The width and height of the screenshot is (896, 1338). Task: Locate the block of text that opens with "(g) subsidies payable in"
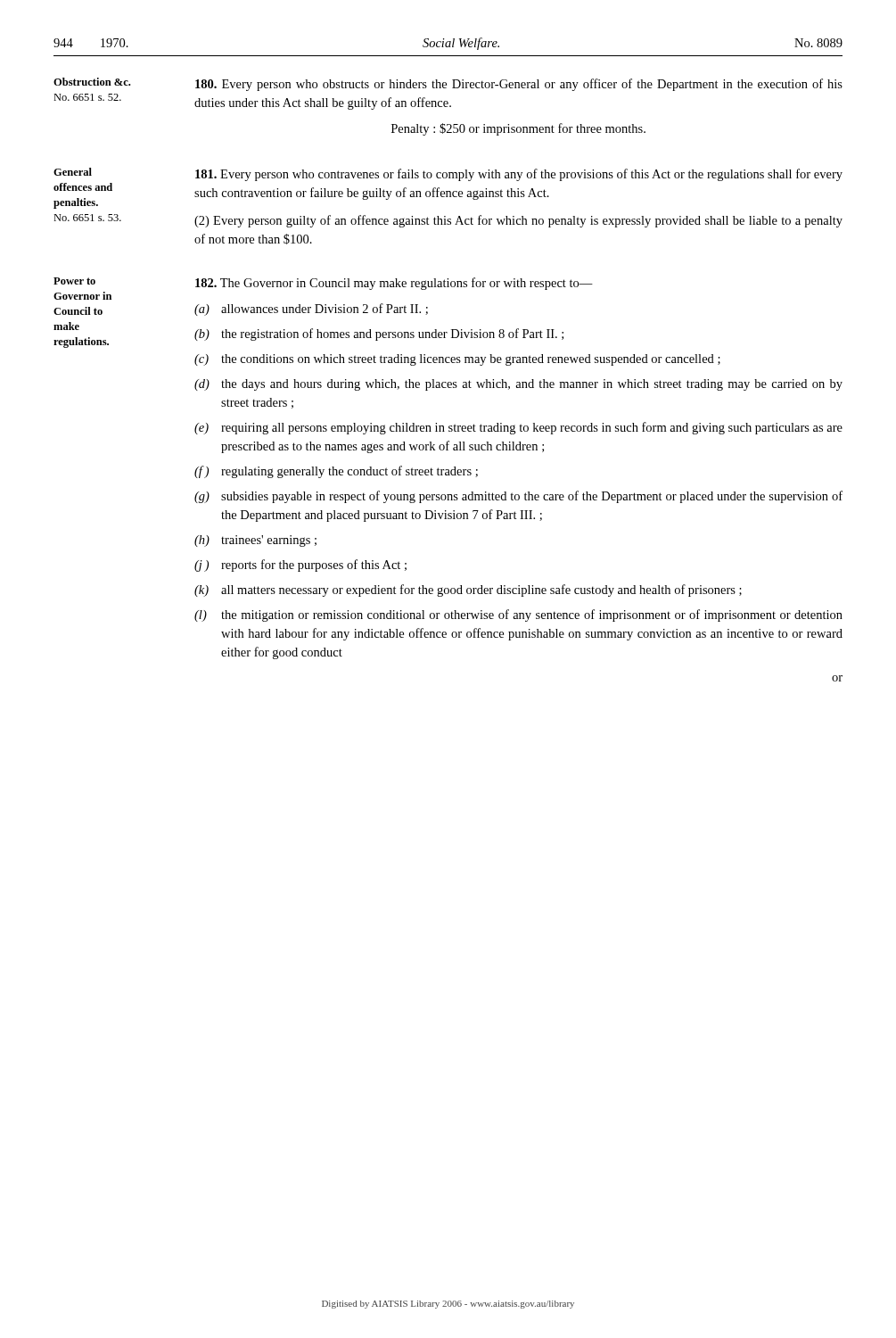[518, 506]
